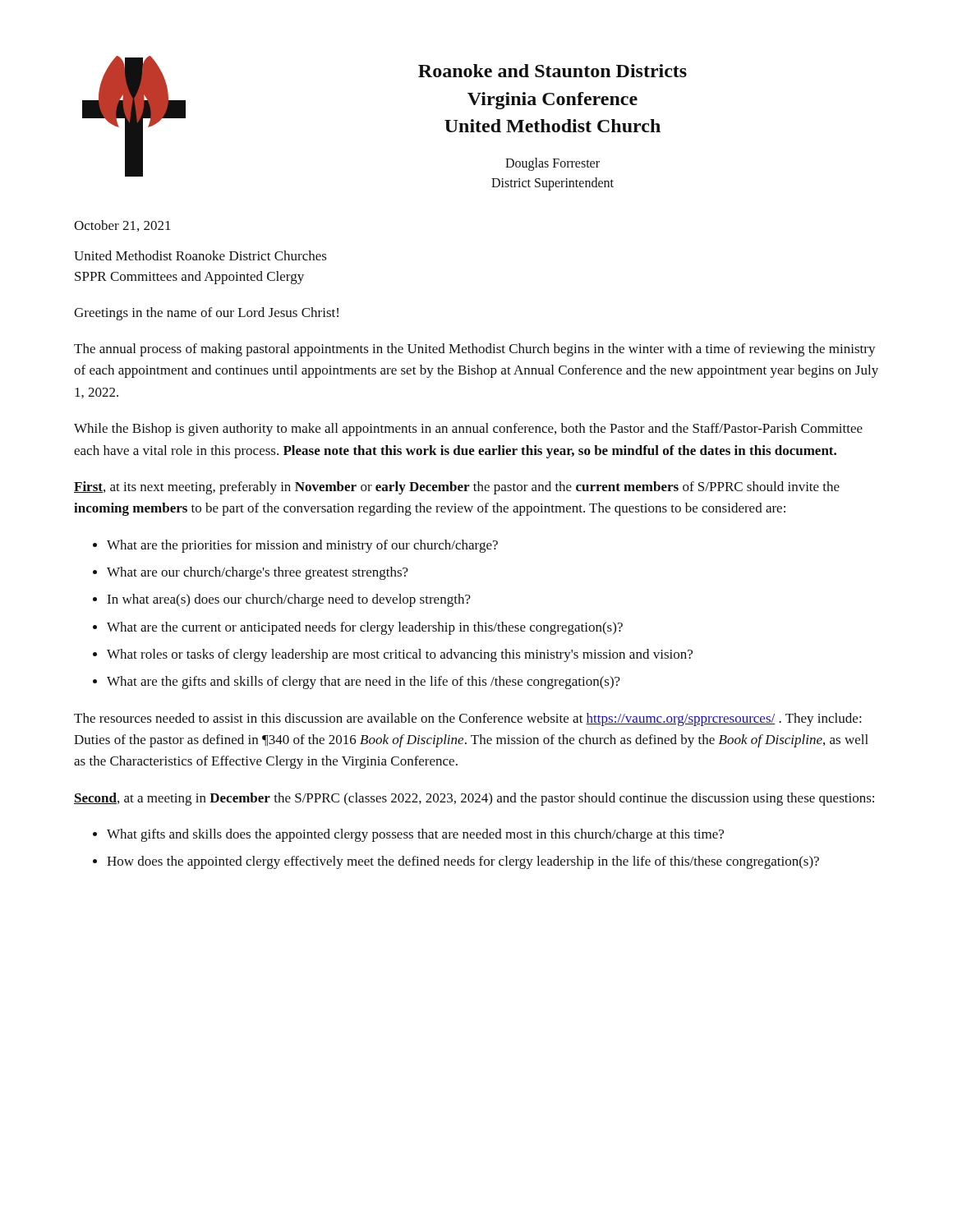953x1232 pixels.
Task: Find the element starting "October 21, 2021"
Action: [x=123, y=225]
